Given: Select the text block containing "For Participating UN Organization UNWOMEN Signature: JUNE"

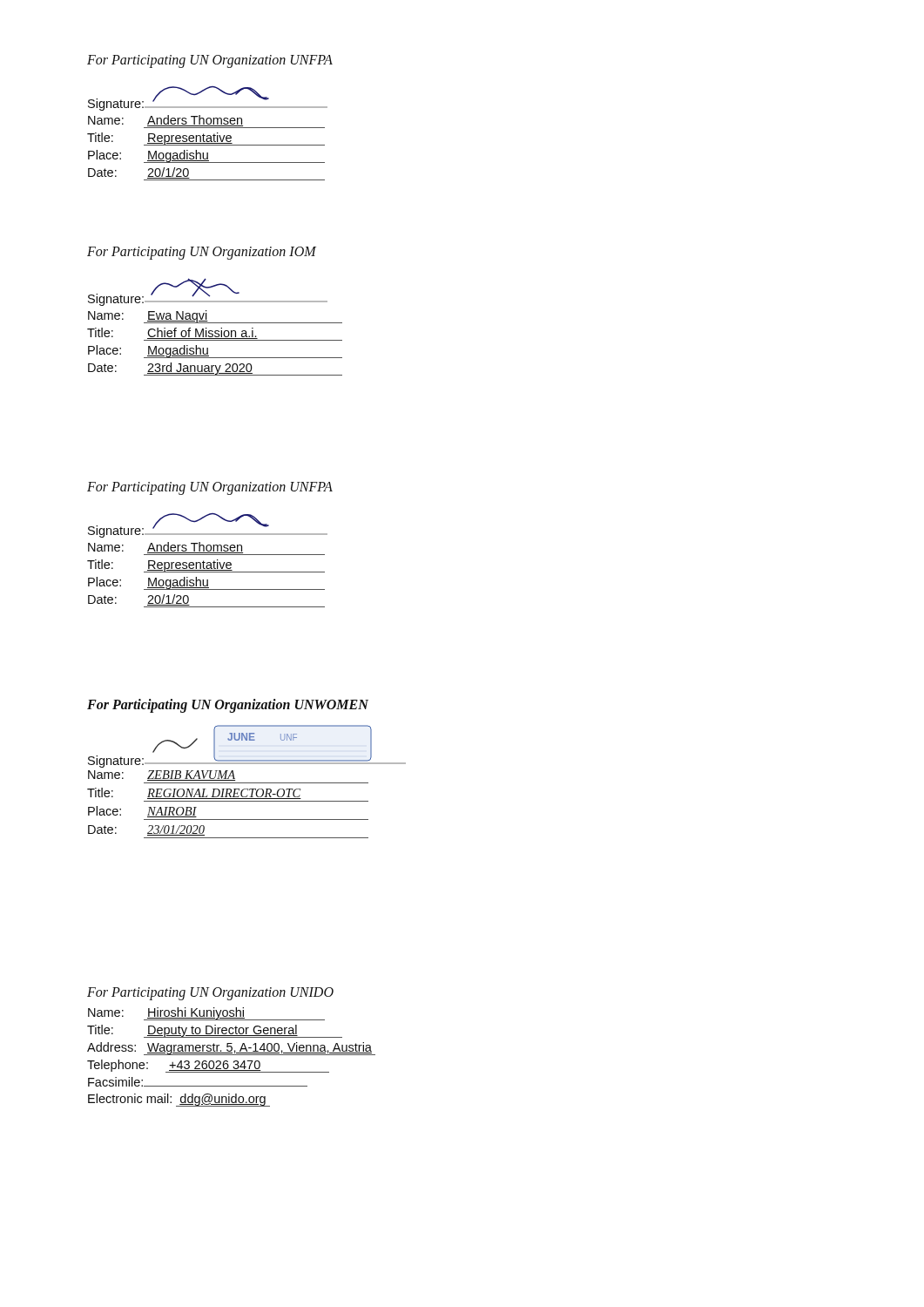Looking at the screenshot, I should (247, 768).
